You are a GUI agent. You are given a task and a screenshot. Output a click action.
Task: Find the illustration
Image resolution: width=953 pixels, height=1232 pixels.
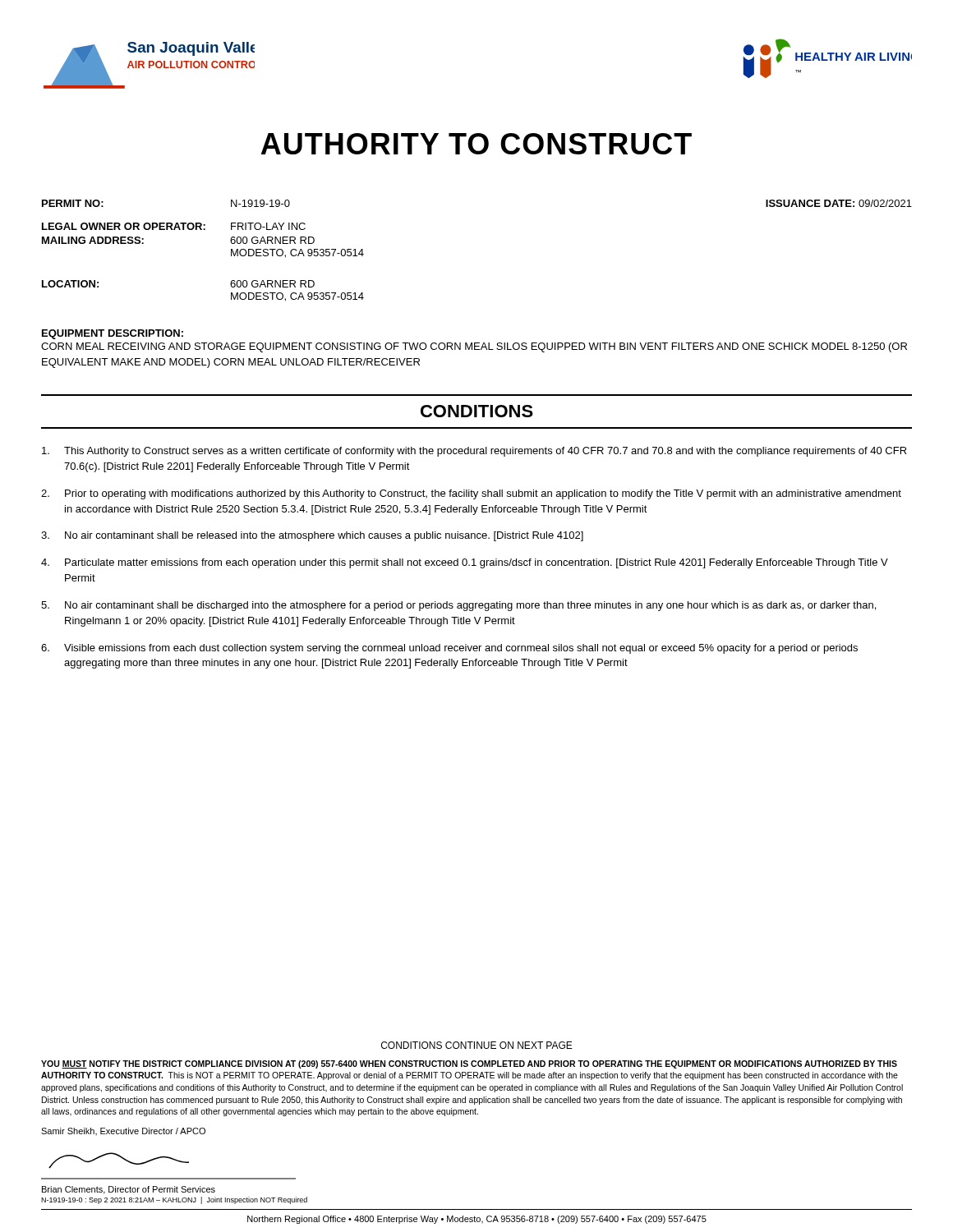point(476,1161)
